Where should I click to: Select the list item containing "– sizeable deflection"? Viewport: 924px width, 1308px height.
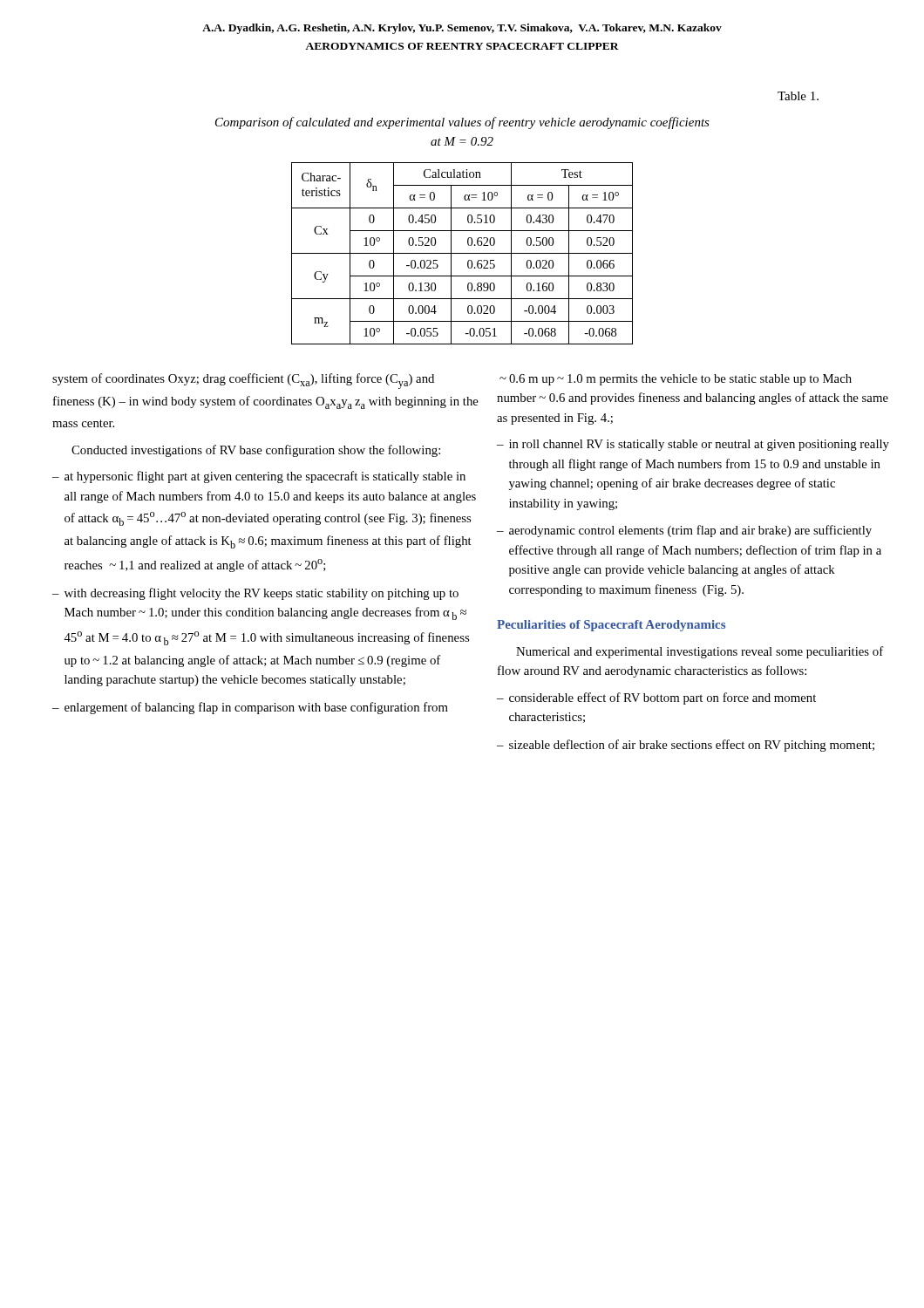pyautogui.click(x=686, y=745)
